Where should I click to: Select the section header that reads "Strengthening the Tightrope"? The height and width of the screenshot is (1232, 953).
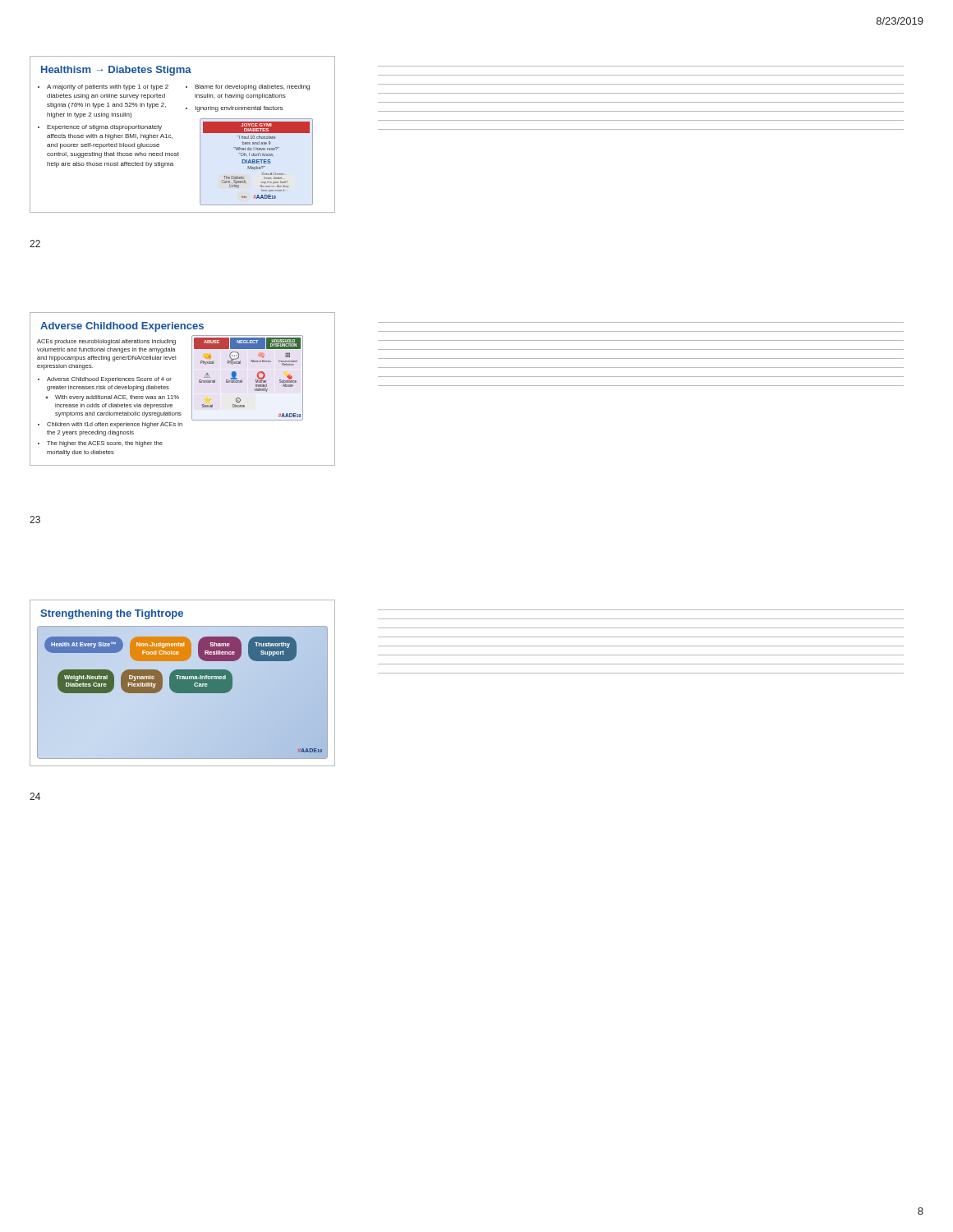click(112, 613)
